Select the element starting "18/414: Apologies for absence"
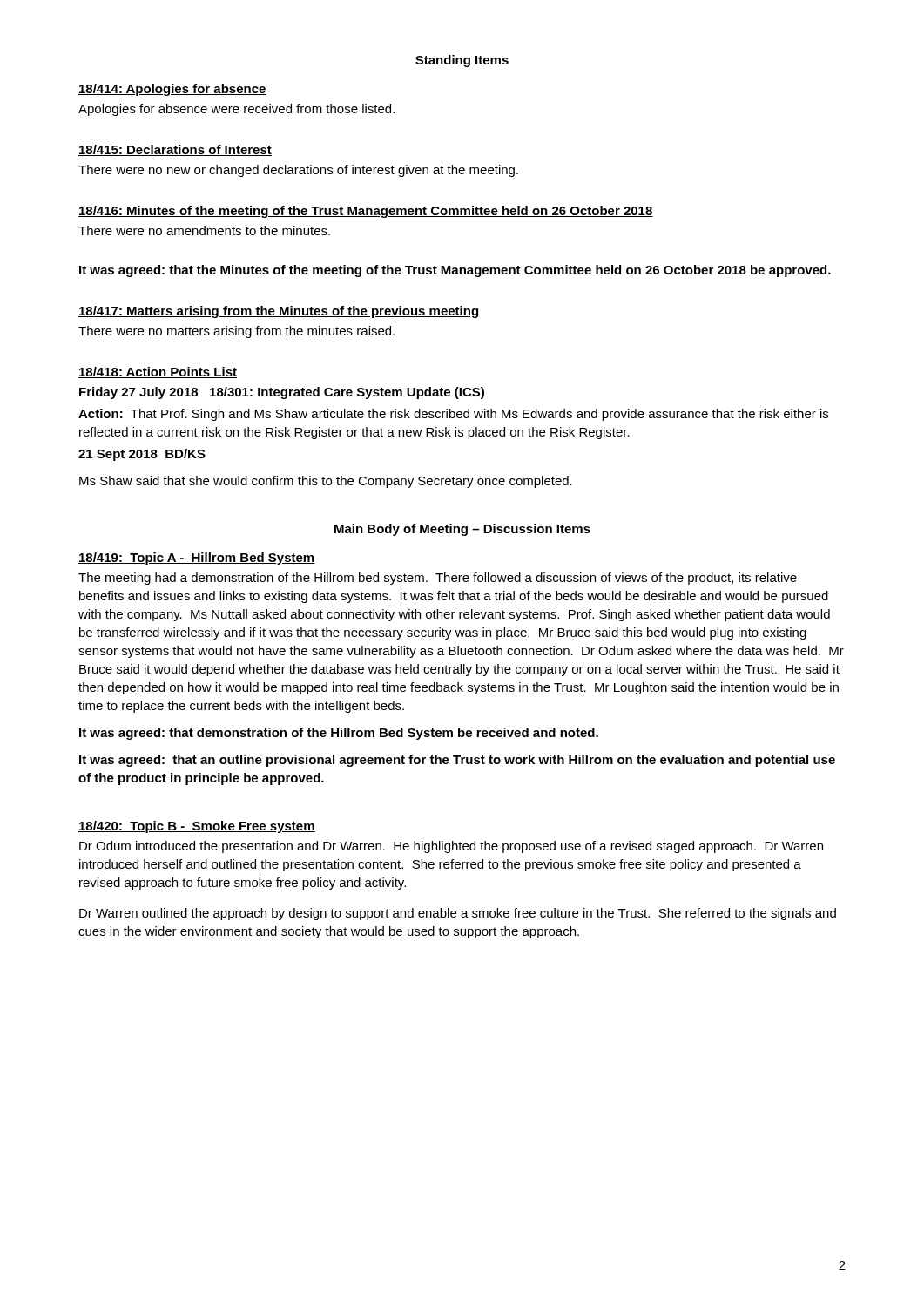This screenshot has width=924, height=1307. [172, 88]
